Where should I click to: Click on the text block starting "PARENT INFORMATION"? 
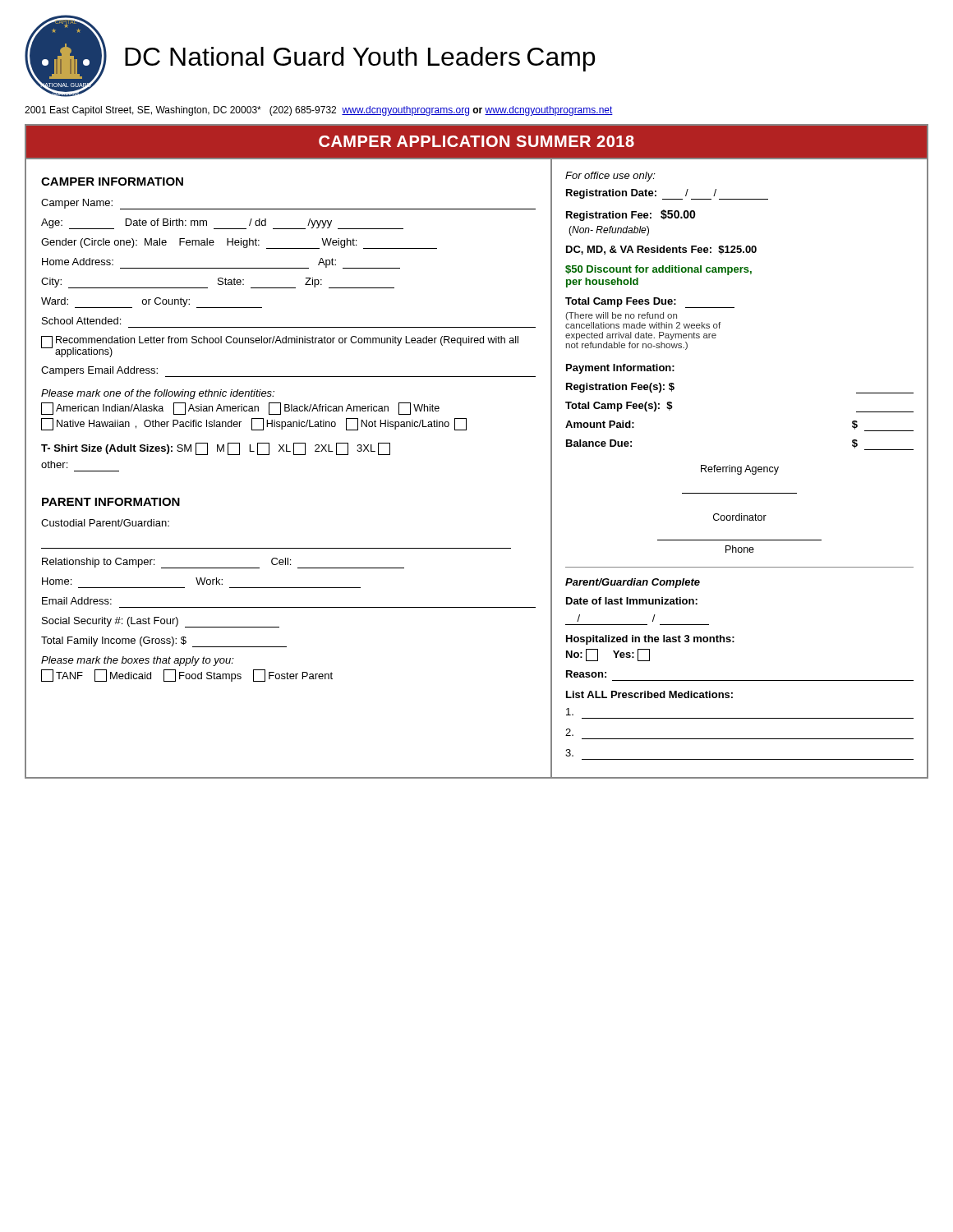[x=111, y=502]
